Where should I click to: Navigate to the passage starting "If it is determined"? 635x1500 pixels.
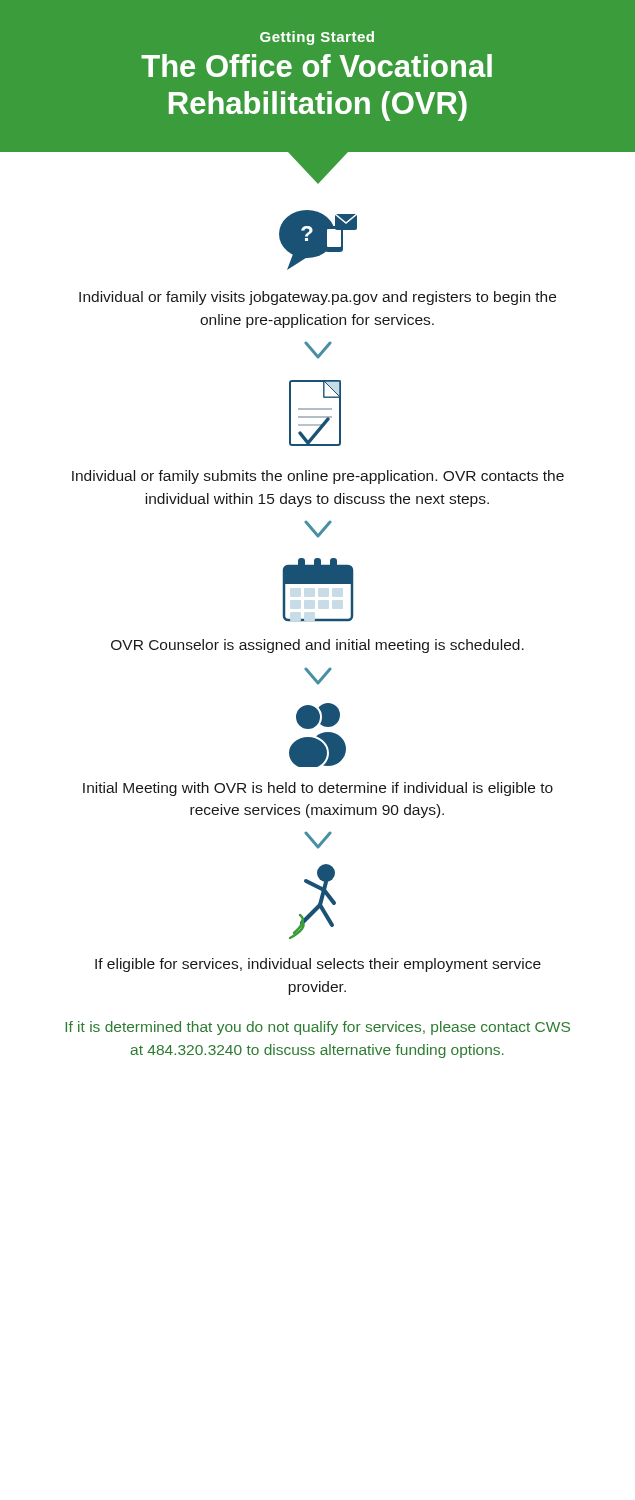tap(318, 1038)
